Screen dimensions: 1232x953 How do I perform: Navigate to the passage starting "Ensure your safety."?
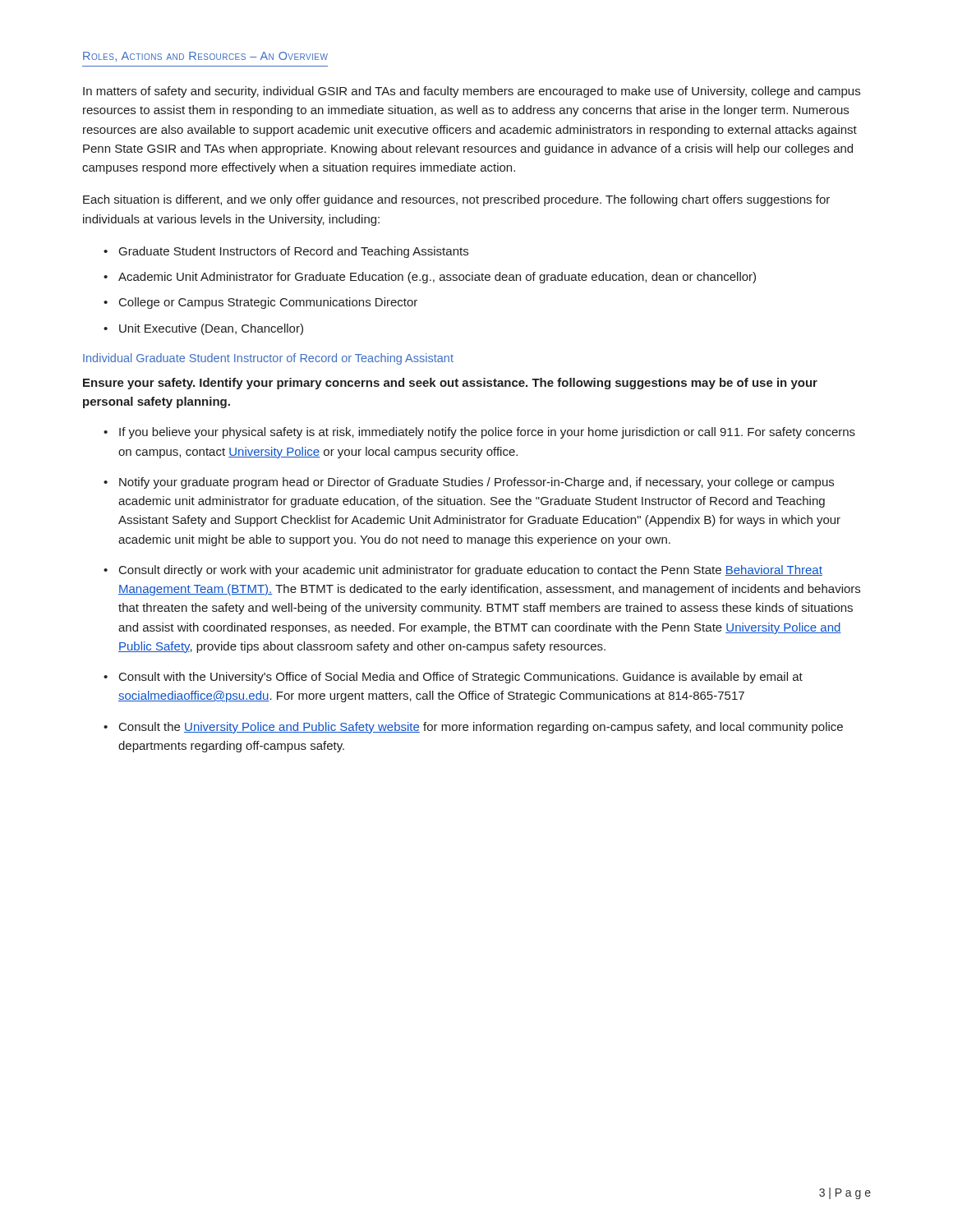click(450, 392)
